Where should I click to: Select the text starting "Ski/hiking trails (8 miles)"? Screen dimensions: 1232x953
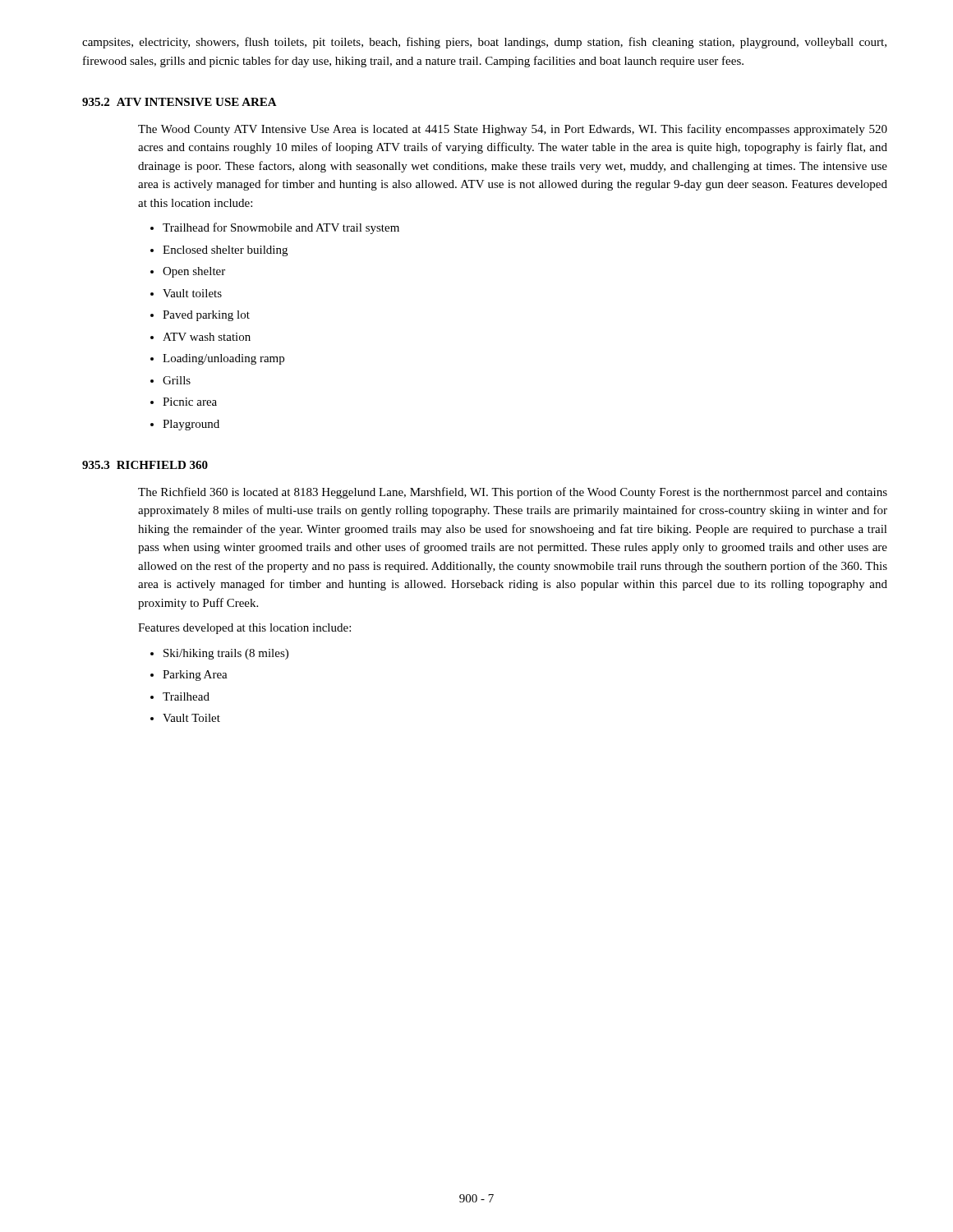pos(226,653)
